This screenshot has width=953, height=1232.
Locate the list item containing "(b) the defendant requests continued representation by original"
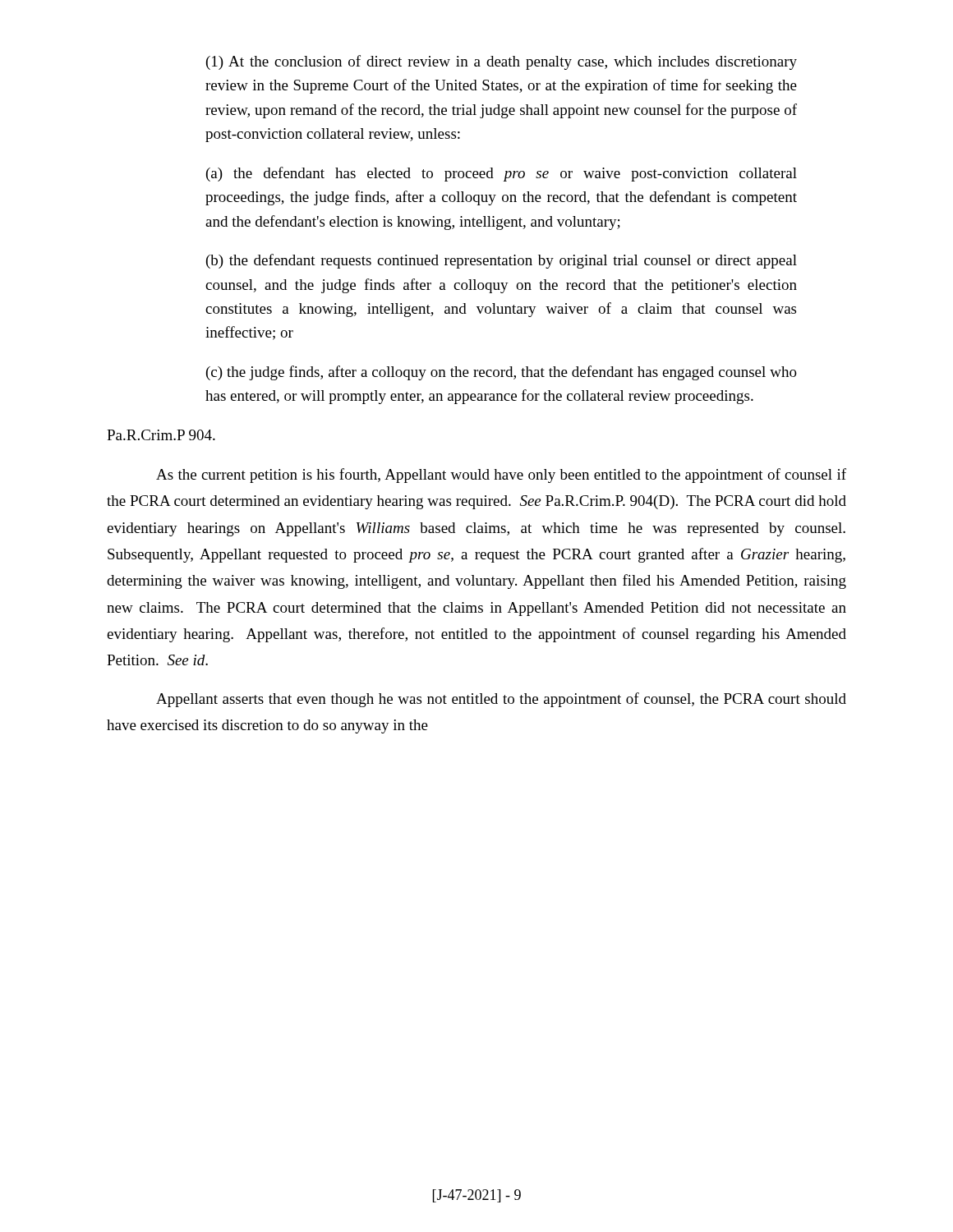tap(501, 296)
